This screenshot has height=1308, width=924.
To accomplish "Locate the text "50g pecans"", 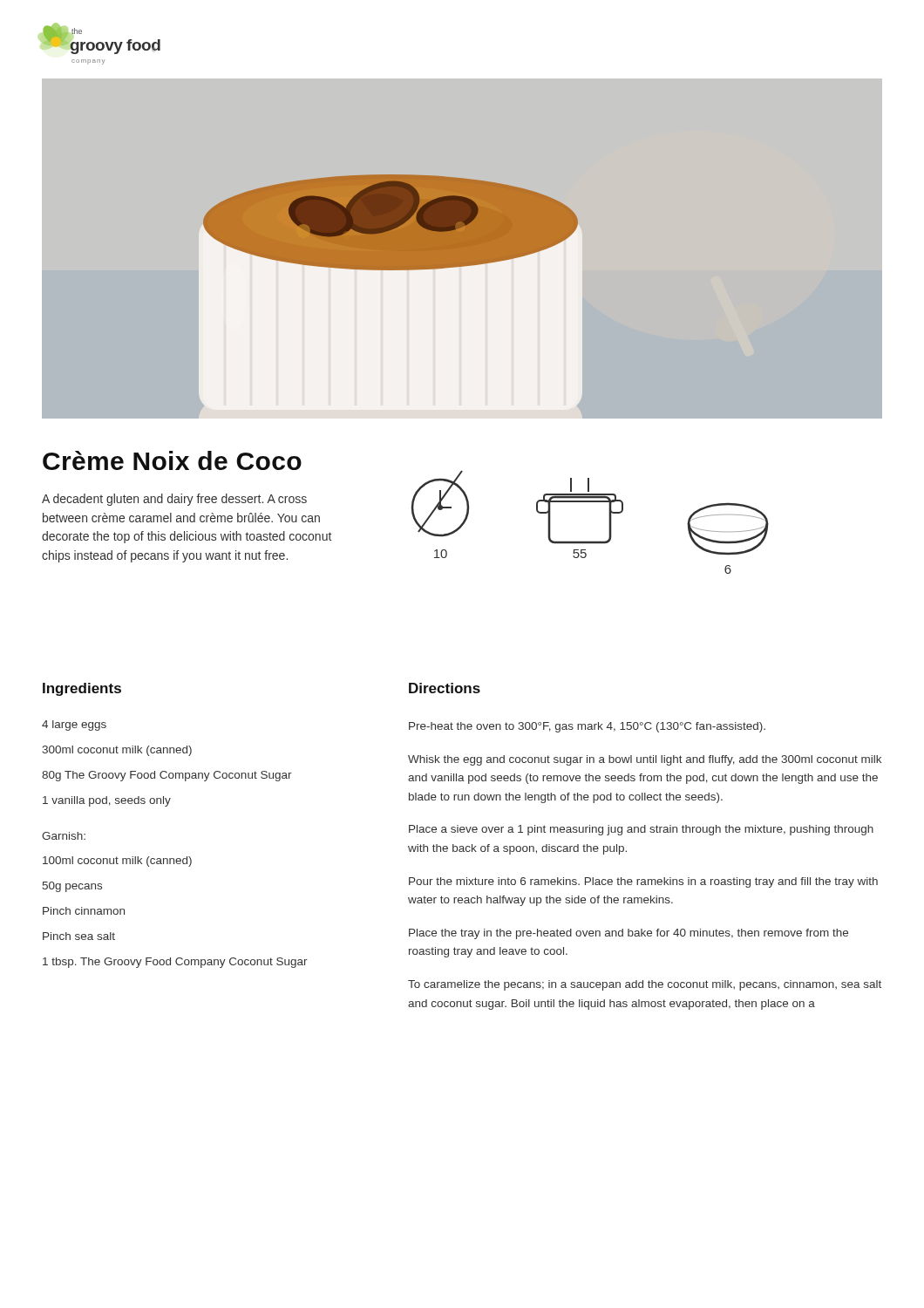I will [x=72, y=886].
